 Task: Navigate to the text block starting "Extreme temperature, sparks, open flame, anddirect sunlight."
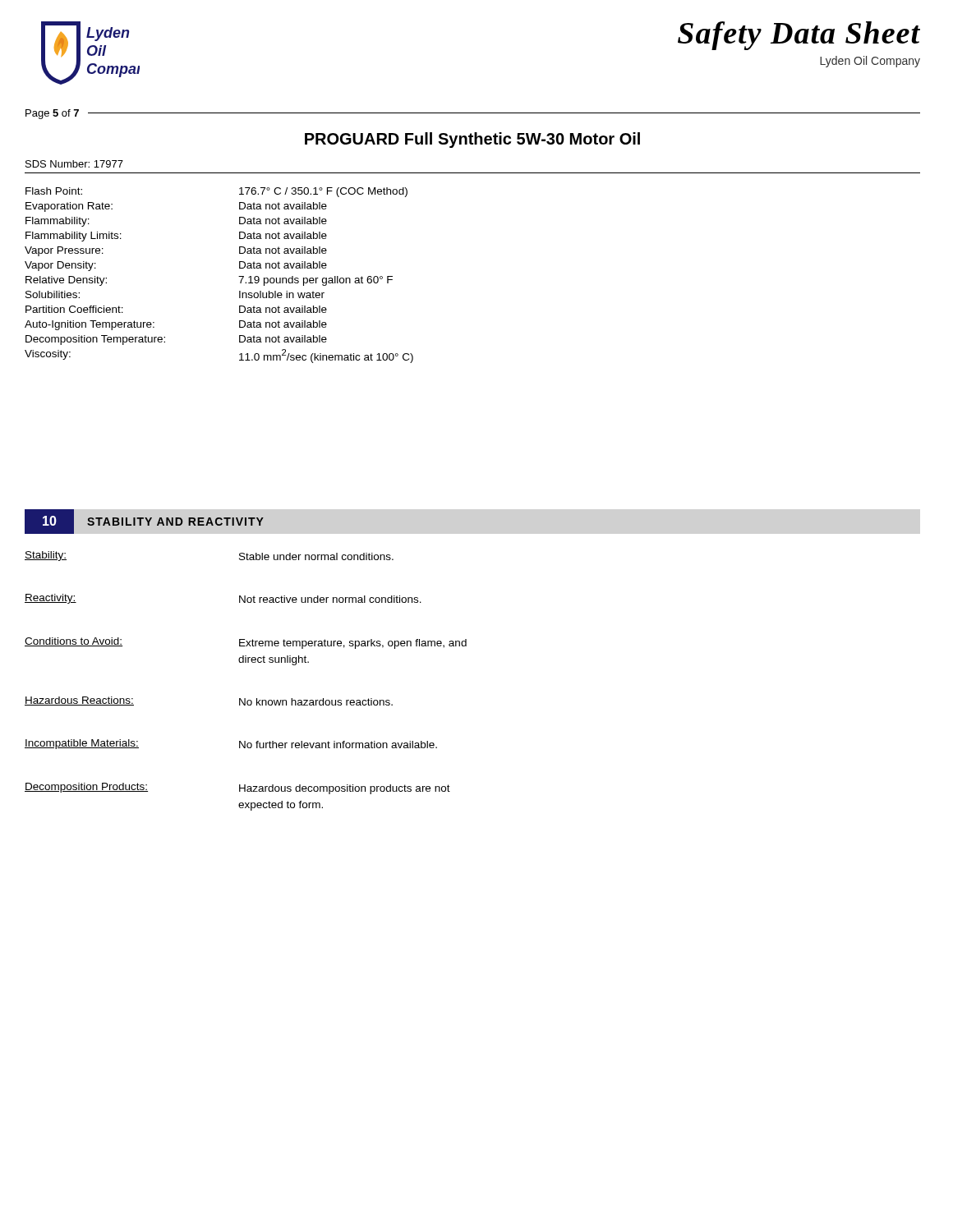tap(353, 651)
